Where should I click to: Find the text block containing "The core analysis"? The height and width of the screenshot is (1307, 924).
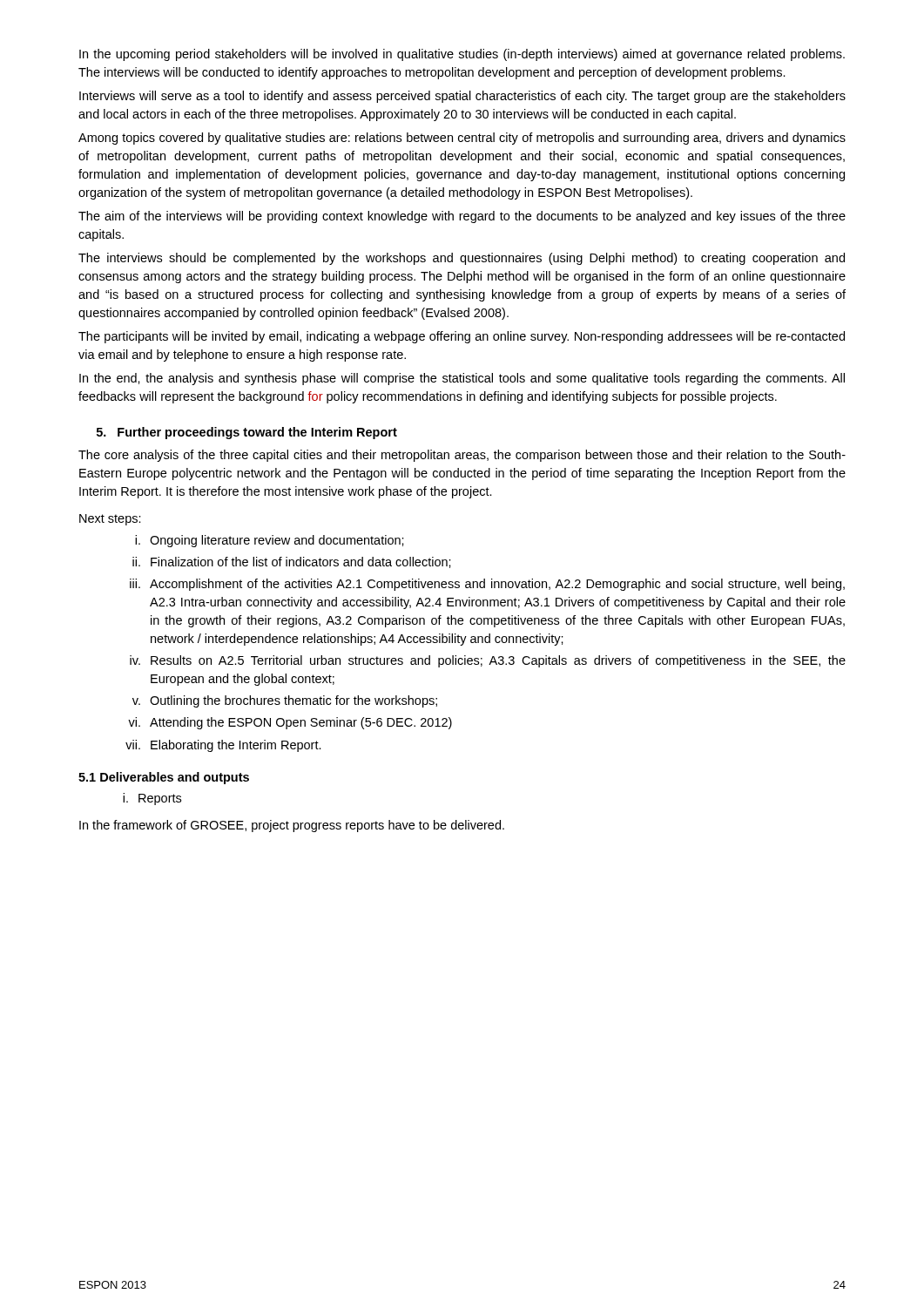462,474
